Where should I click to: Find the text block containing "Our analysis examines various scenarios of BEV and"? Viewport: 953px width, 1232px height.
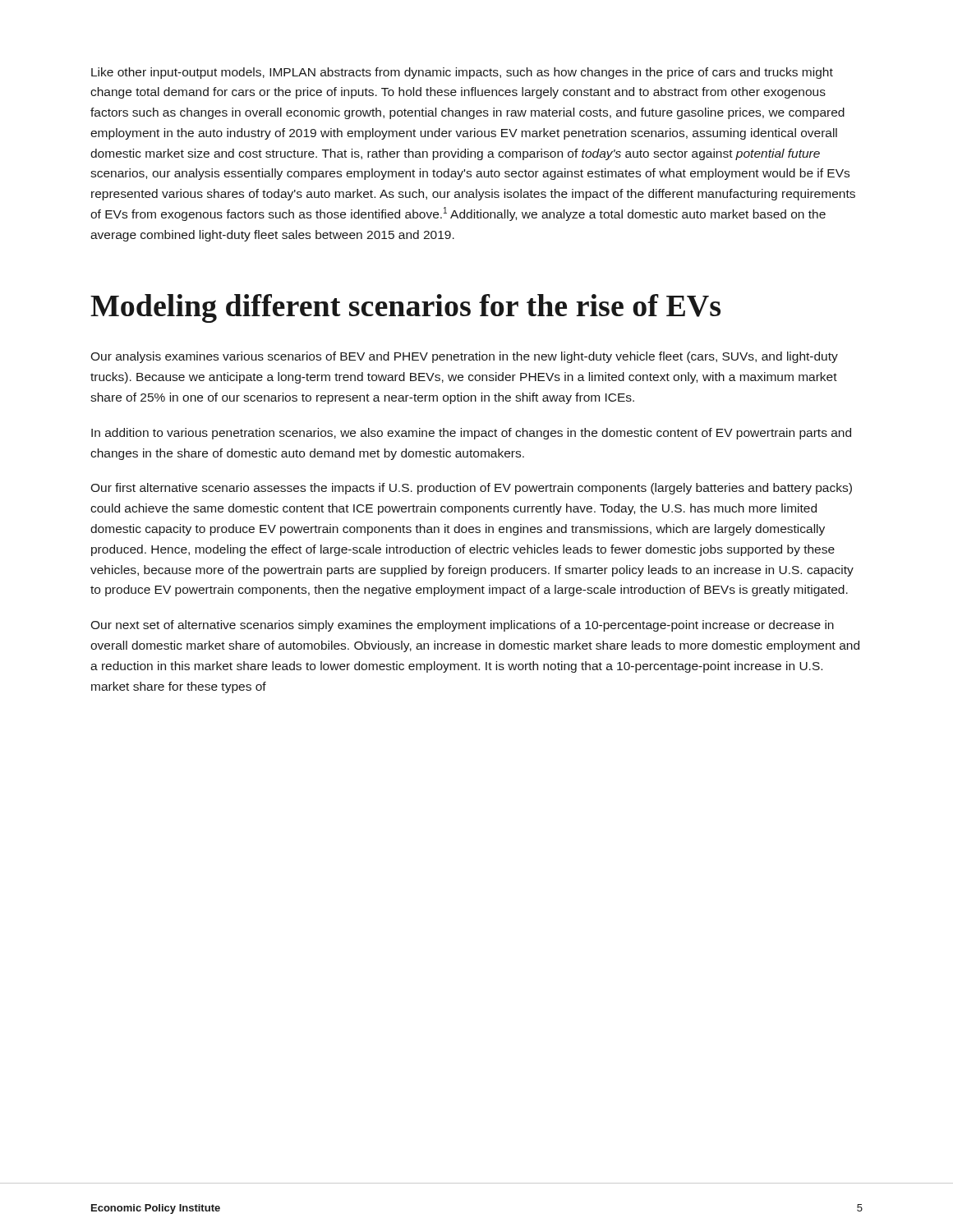click(x=476, y=522)
